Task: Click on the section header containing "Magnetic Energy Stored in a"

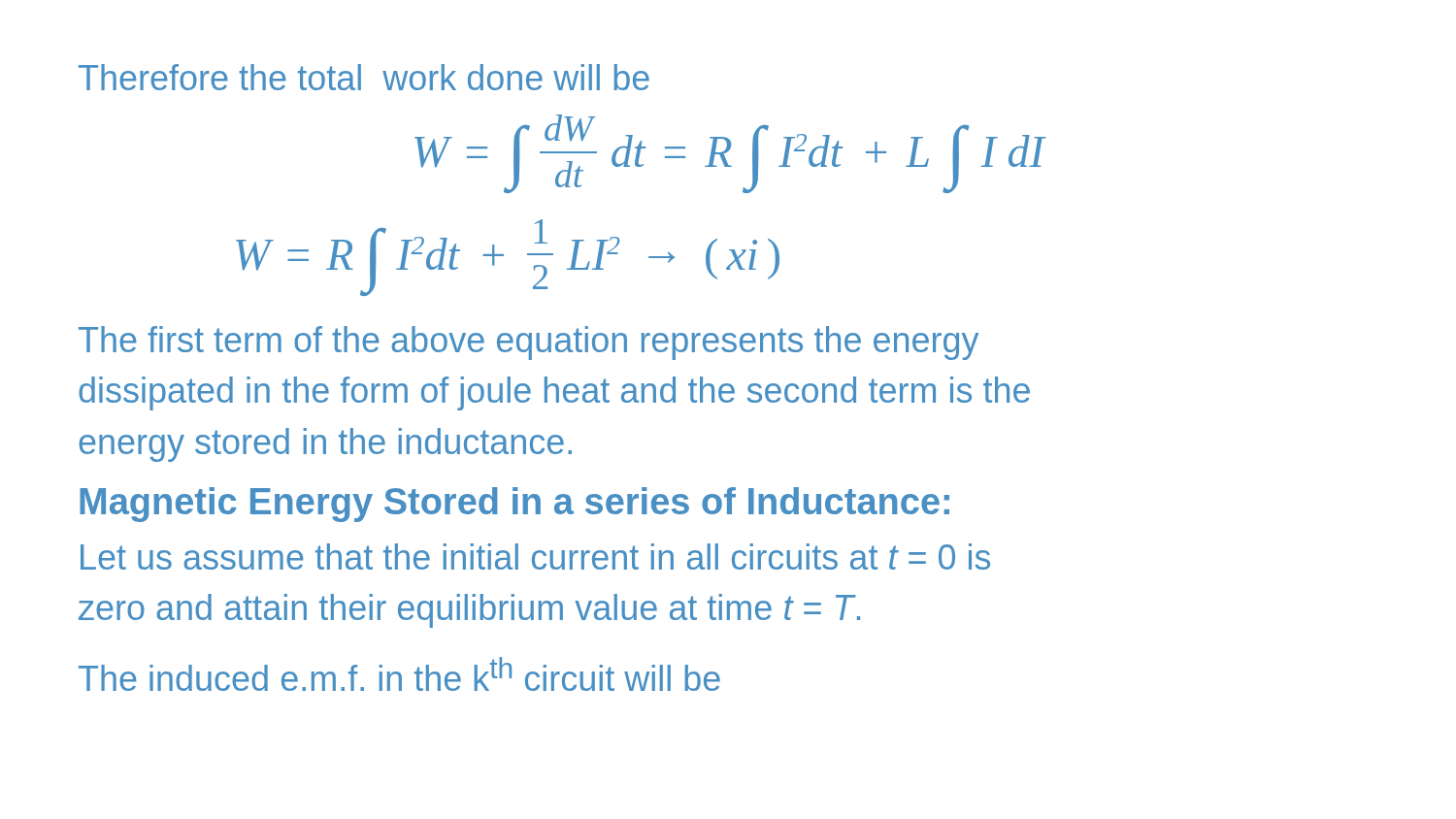Action: click(x=515, y=501)
